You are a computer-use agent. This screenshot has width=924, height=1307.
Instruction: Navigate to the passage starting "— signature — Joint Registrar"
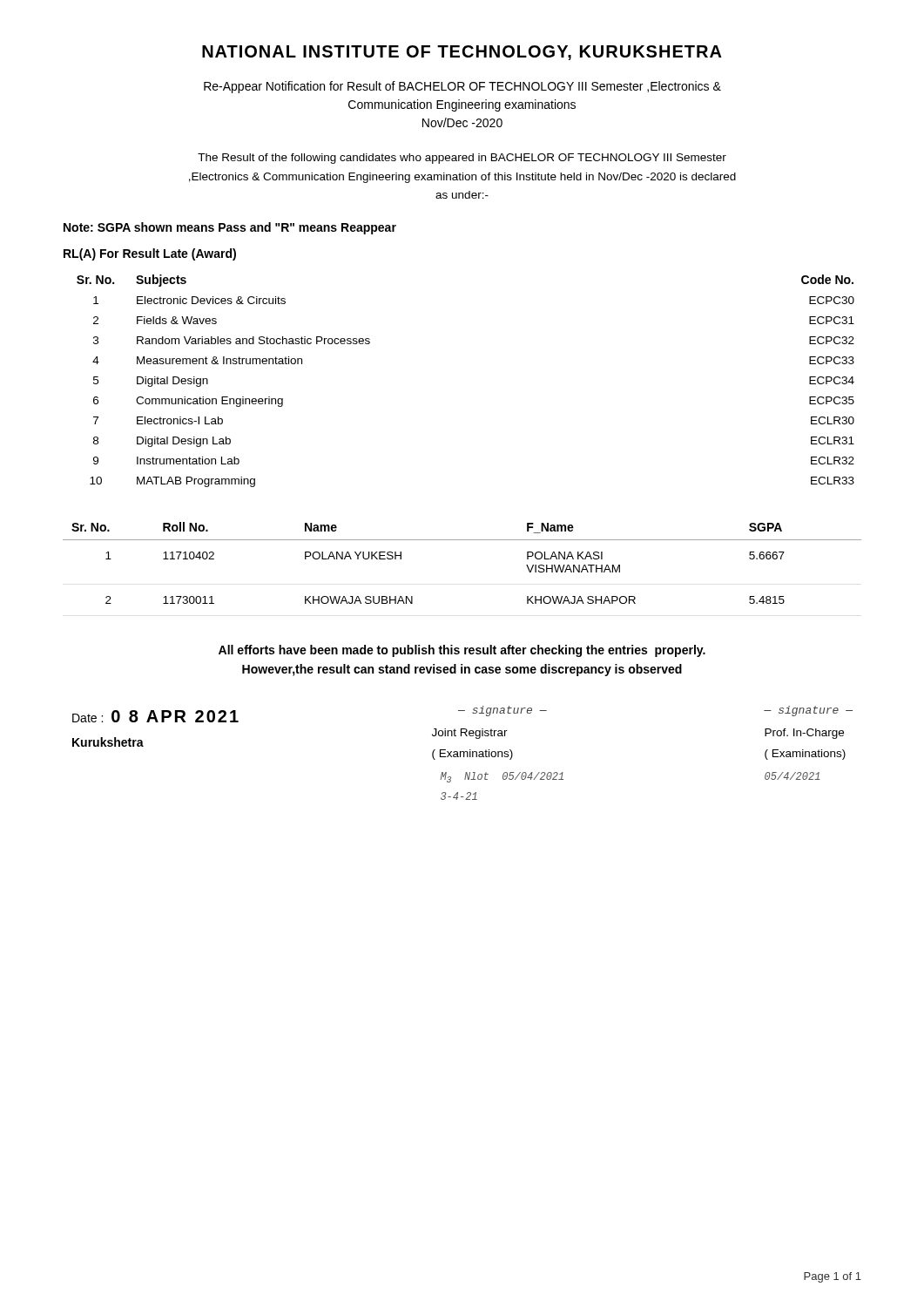(502, 754)
